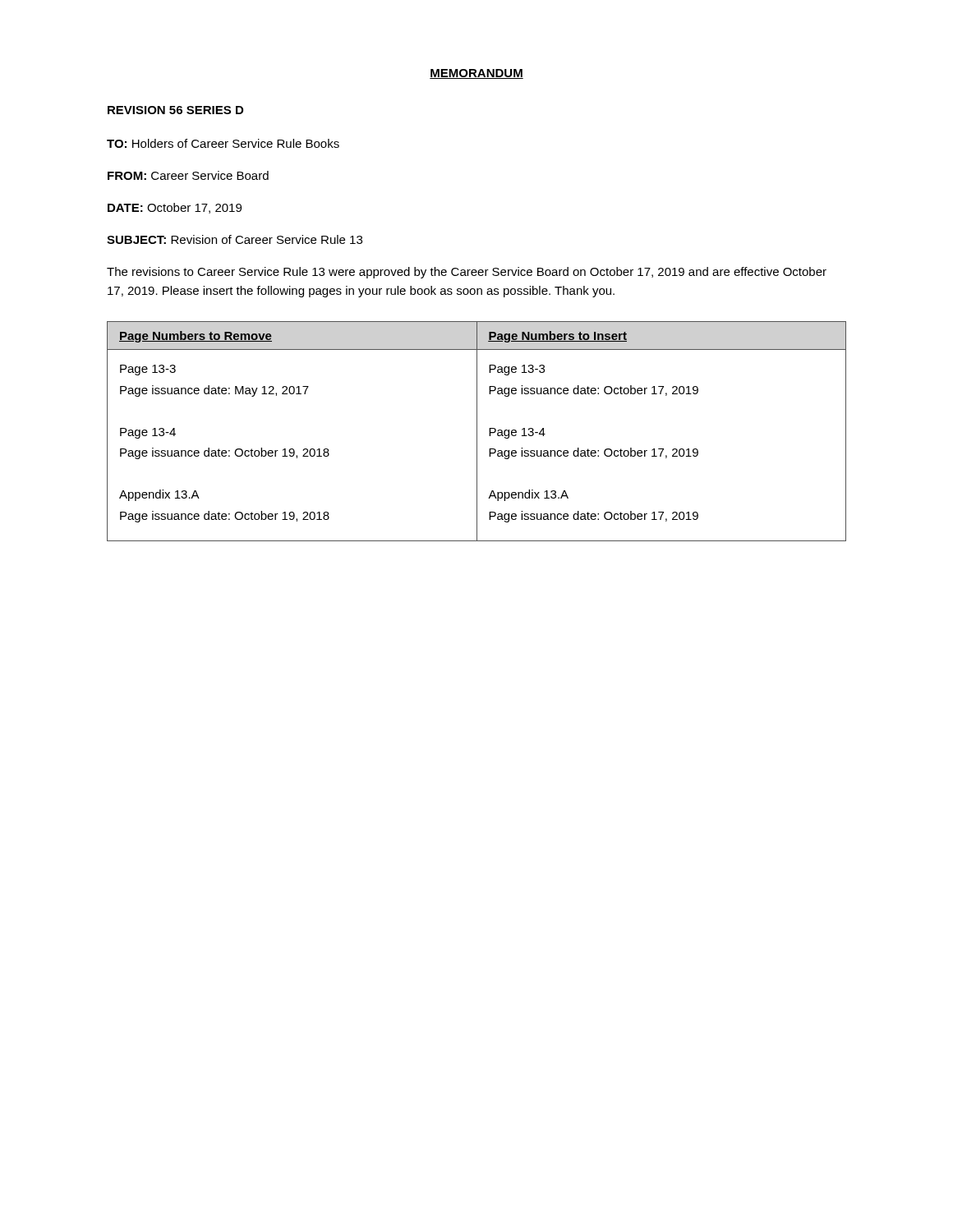Locate the region starting "The revisions to Career Service Rule"

467,281
